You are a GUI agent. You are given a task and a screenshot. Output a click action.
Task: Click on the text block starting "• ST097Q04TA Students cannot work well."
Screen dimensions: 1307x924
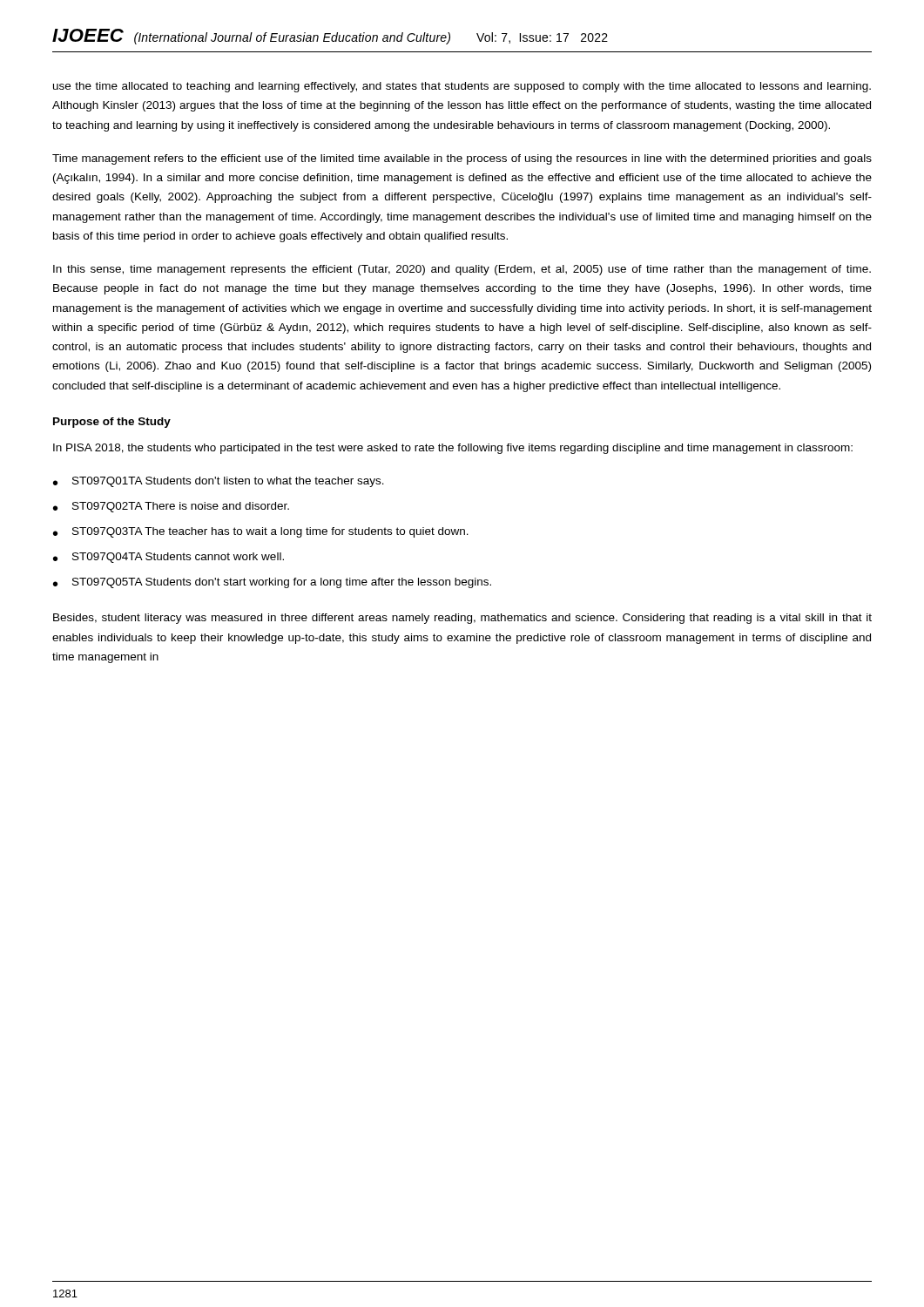pos(169,558)
